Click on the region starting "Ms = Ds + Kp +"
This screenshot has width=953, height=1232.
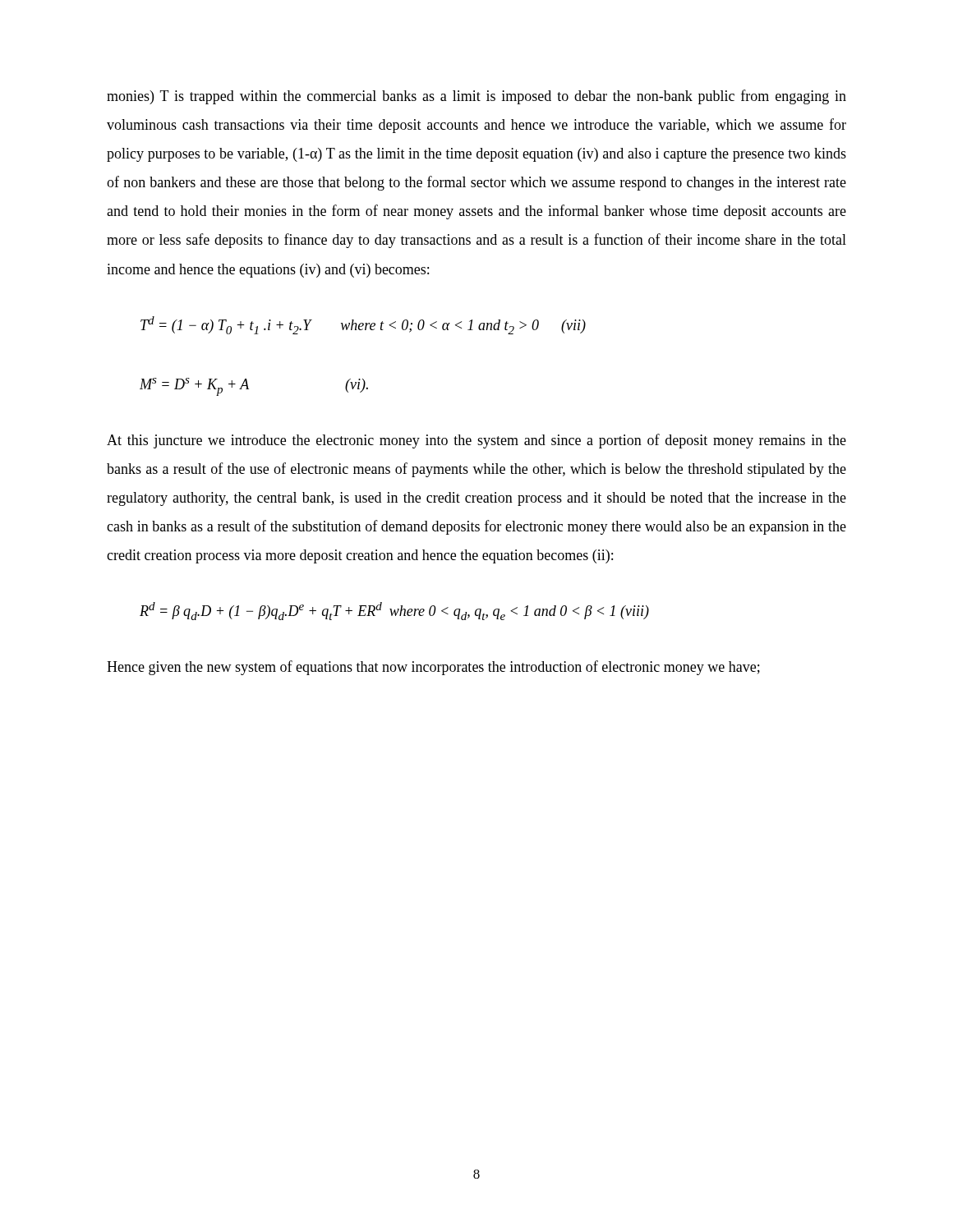198,386
